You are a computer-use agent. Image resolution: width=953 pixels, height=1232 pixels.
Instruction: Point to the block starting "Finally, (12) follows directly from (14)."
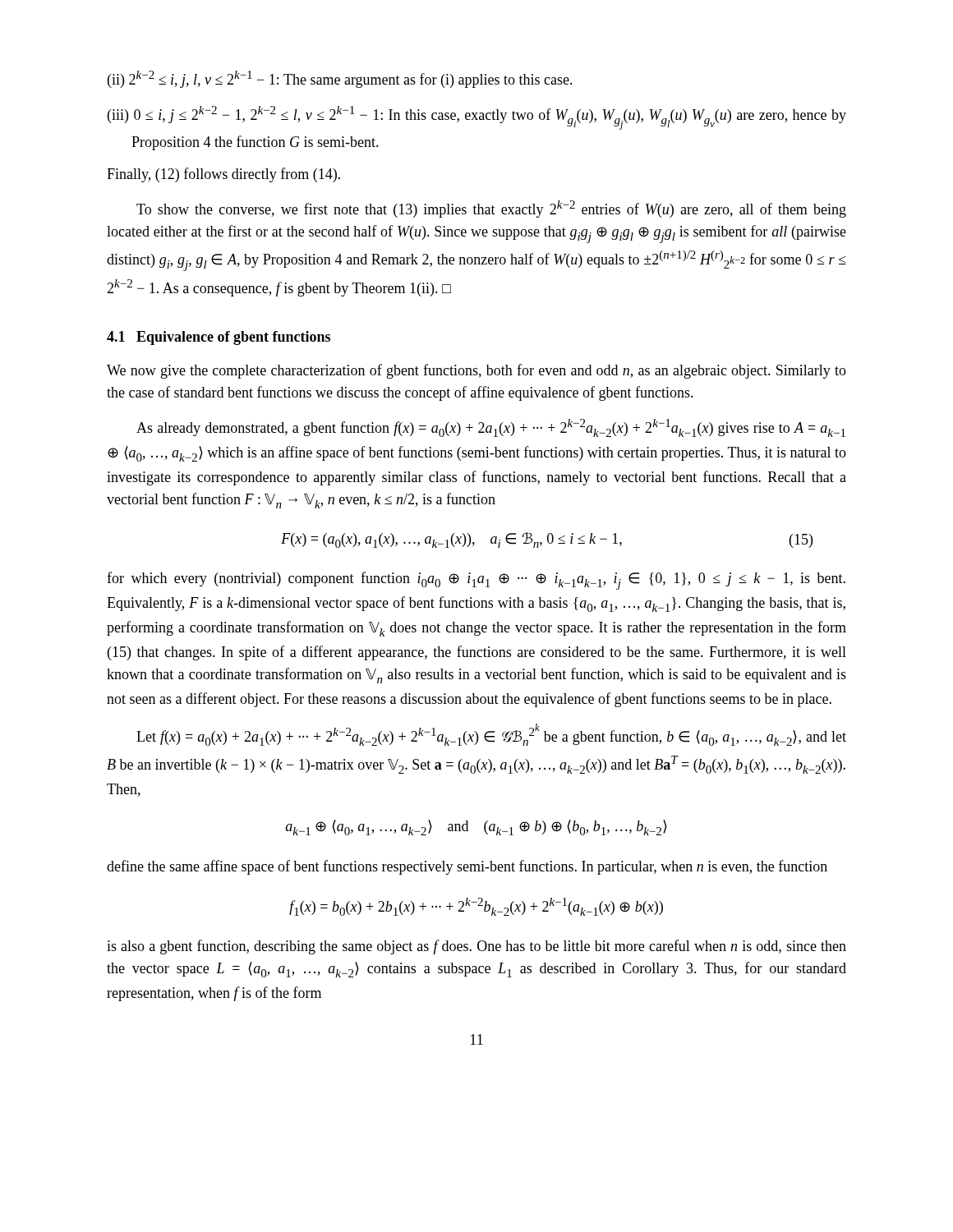tap(224, 174)
